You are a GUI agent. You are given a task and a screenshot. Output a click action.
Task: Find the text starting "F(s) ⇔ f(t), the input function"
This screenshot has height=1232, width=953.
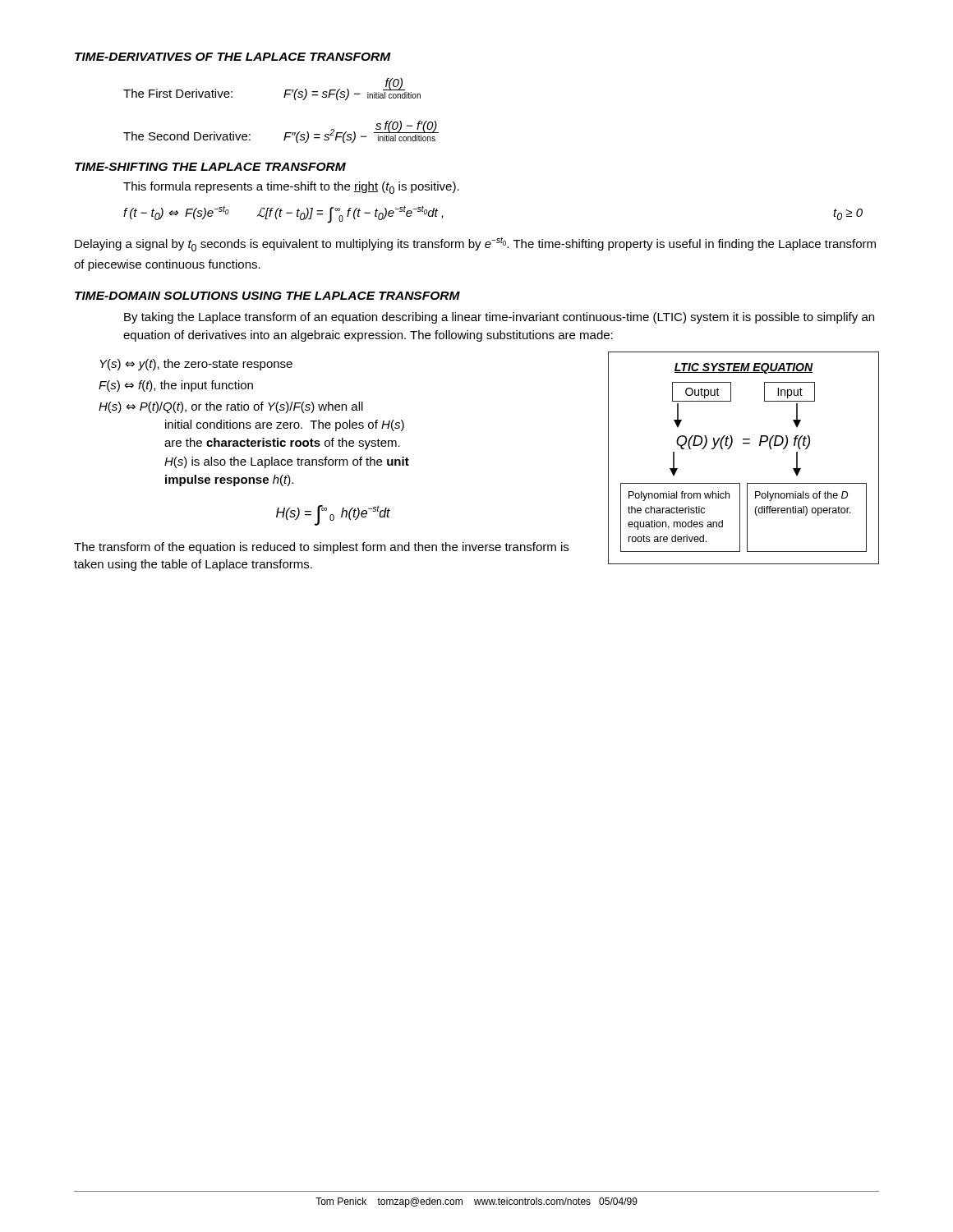pos(176,385)
